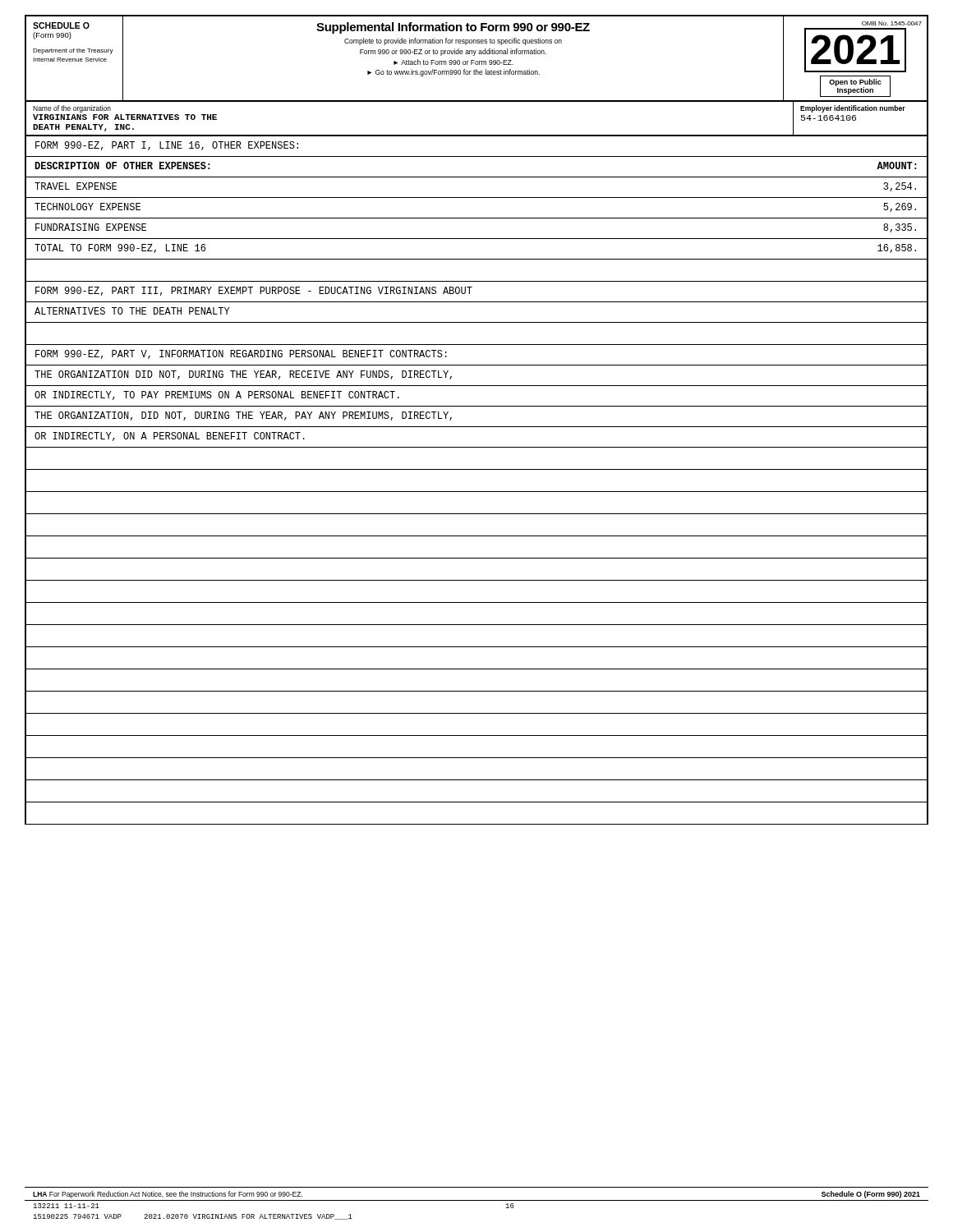Find the text block with the text "THE ORGANIZATION DID NOT, DURING THE YEAR,"
Screen dimensions: 1232x953
[245, 375]
